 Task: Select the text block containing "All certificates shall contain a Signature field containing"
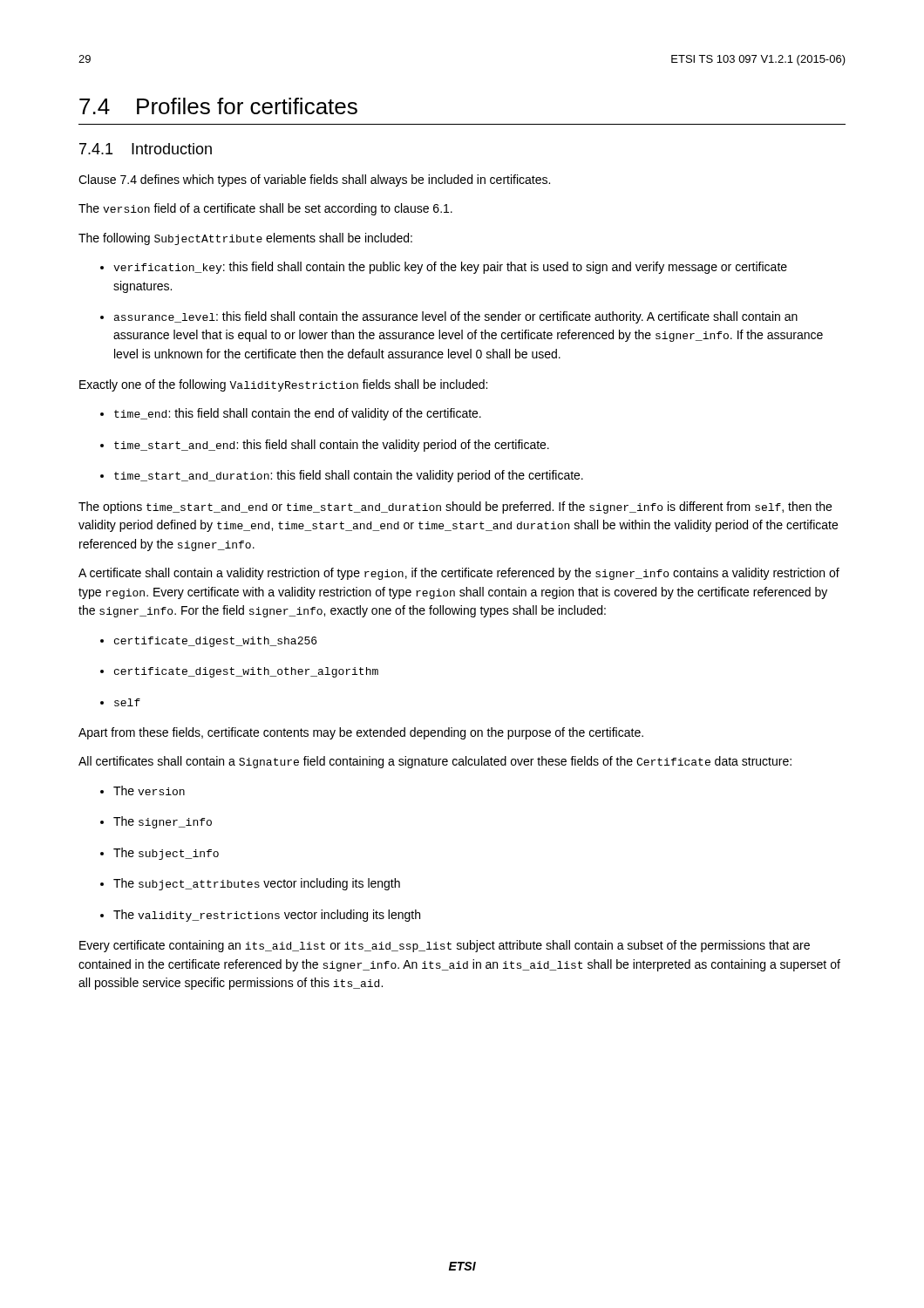click(x=462, y=762)
